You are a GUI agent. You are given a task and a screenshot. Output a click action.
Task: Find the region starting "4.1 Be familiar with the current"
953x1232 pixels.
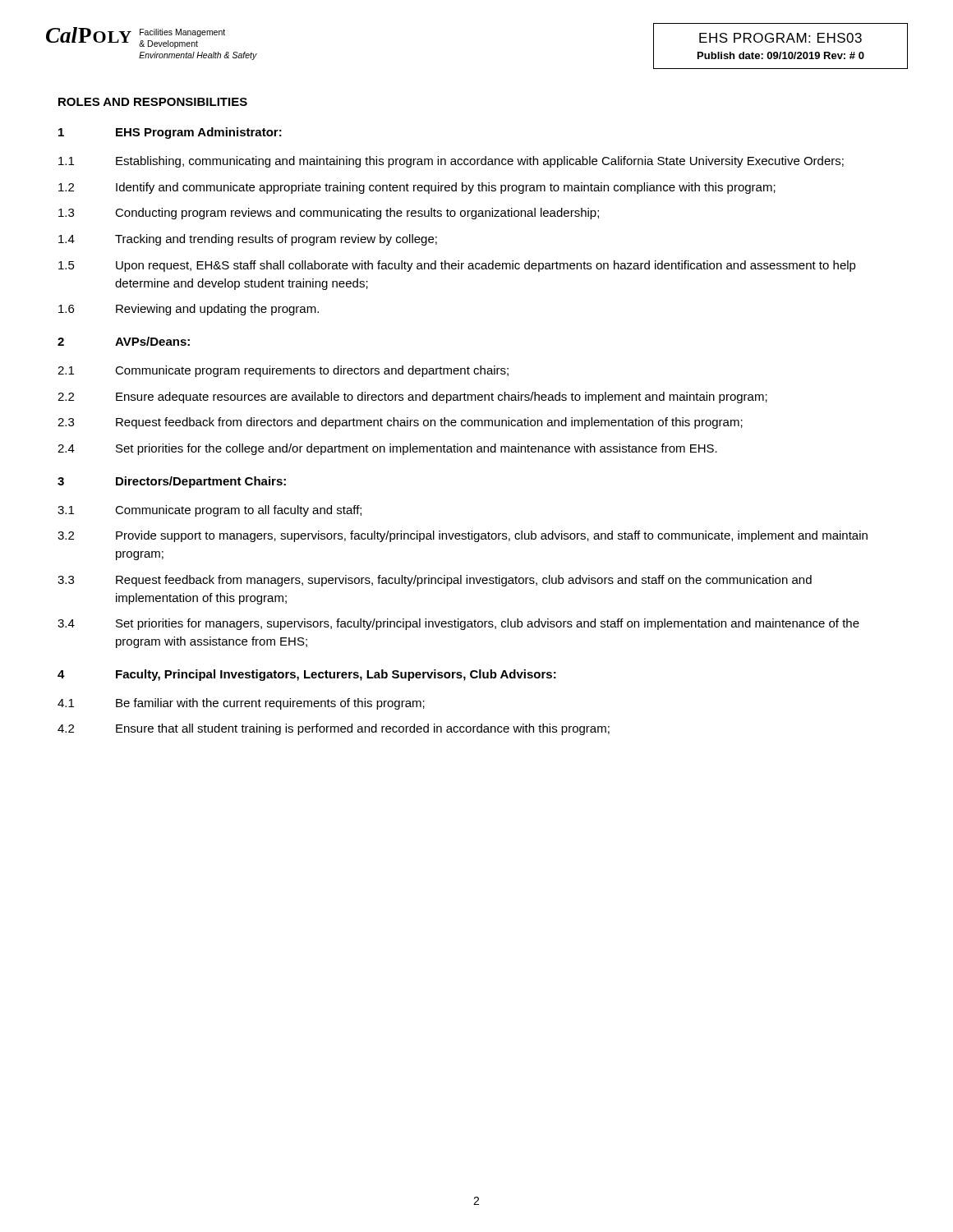click(241, 704)
